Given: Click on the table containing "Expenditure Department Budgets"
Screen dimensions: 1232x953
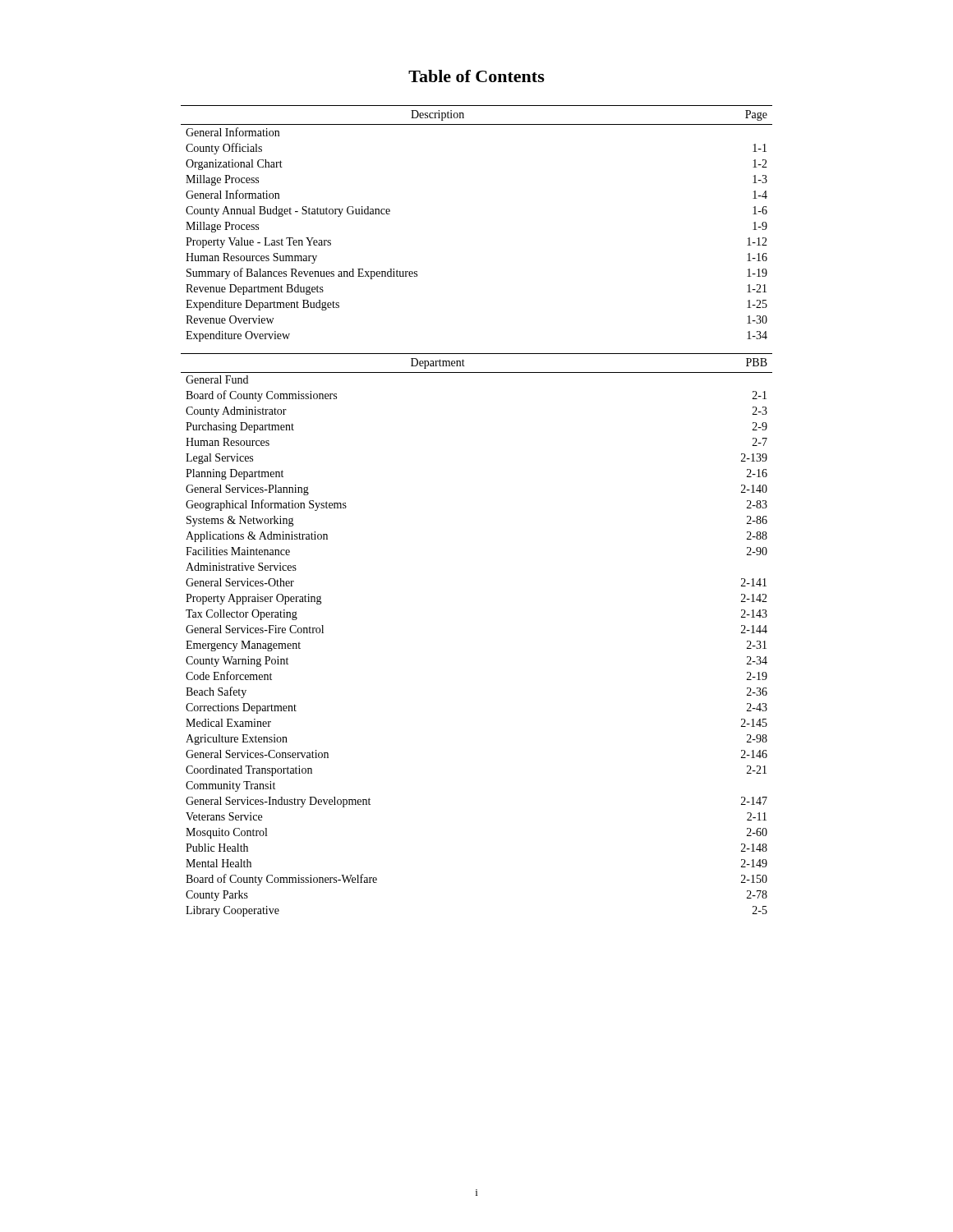Looking at the screenshot, I should click(x=476, y=512).
